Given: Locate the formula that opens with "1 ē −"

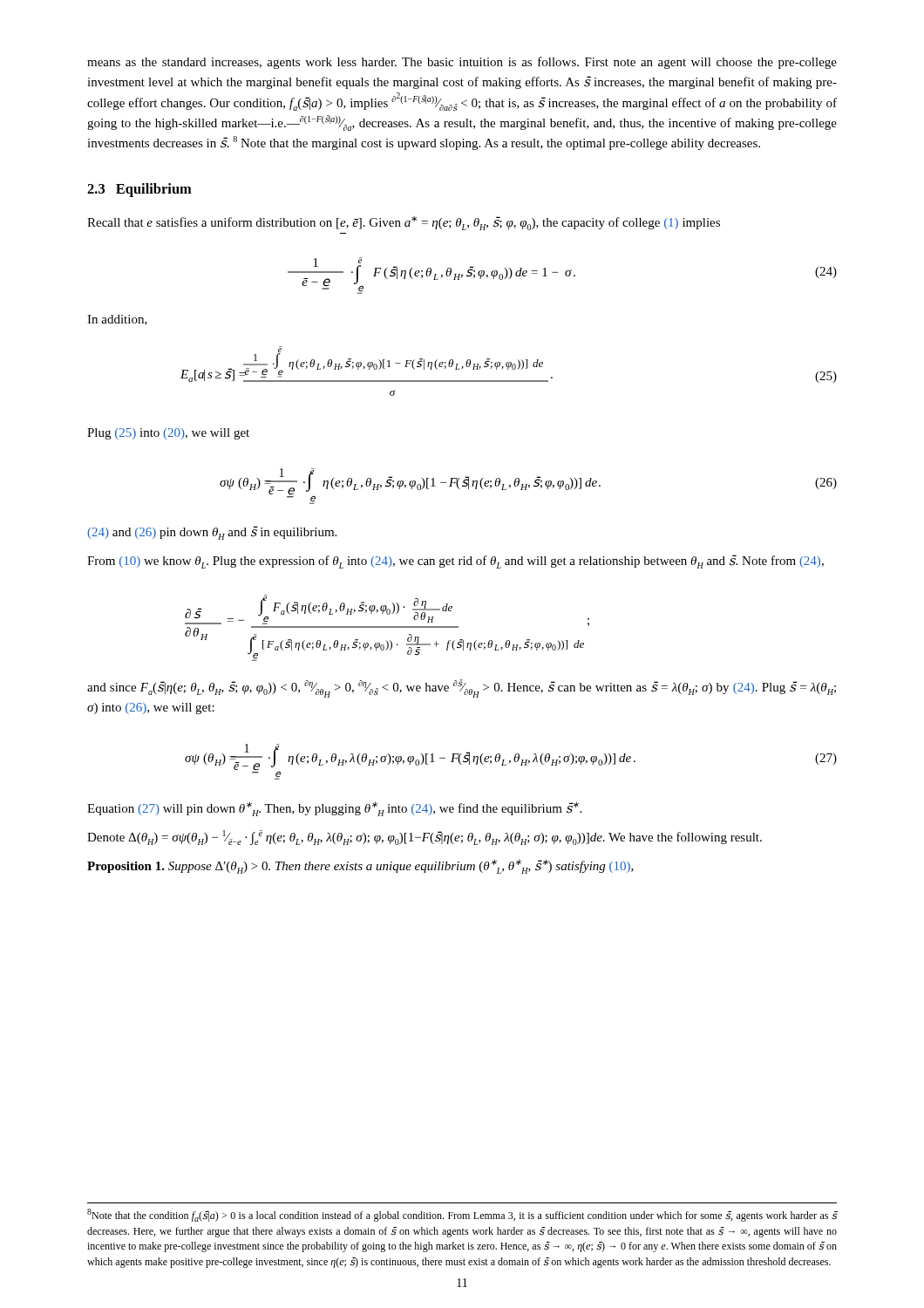Looking at the screenshot, I should [x=462, y=272].
